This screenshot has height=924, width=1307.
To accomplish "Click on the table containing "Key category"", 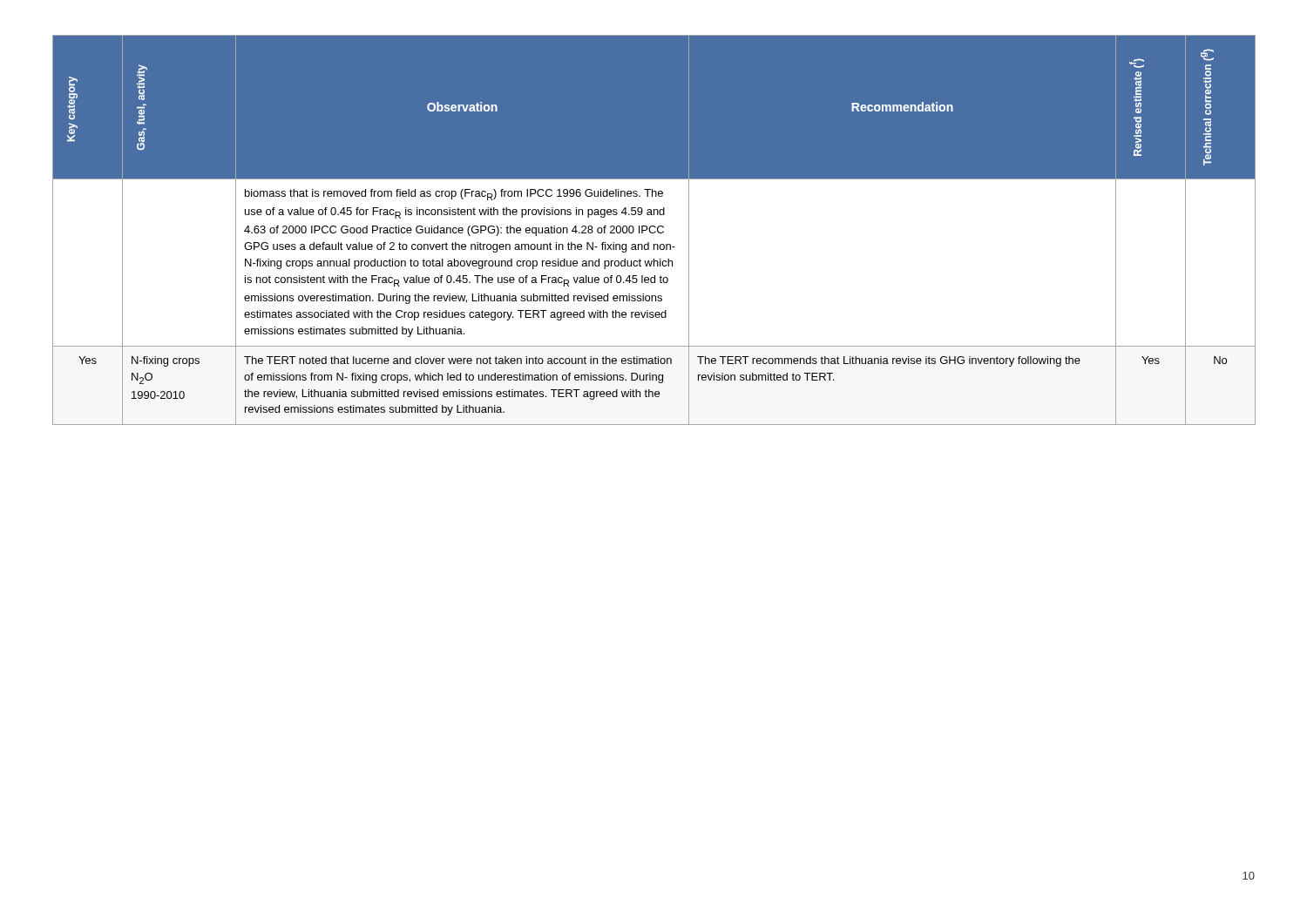I will coord(654,230).
